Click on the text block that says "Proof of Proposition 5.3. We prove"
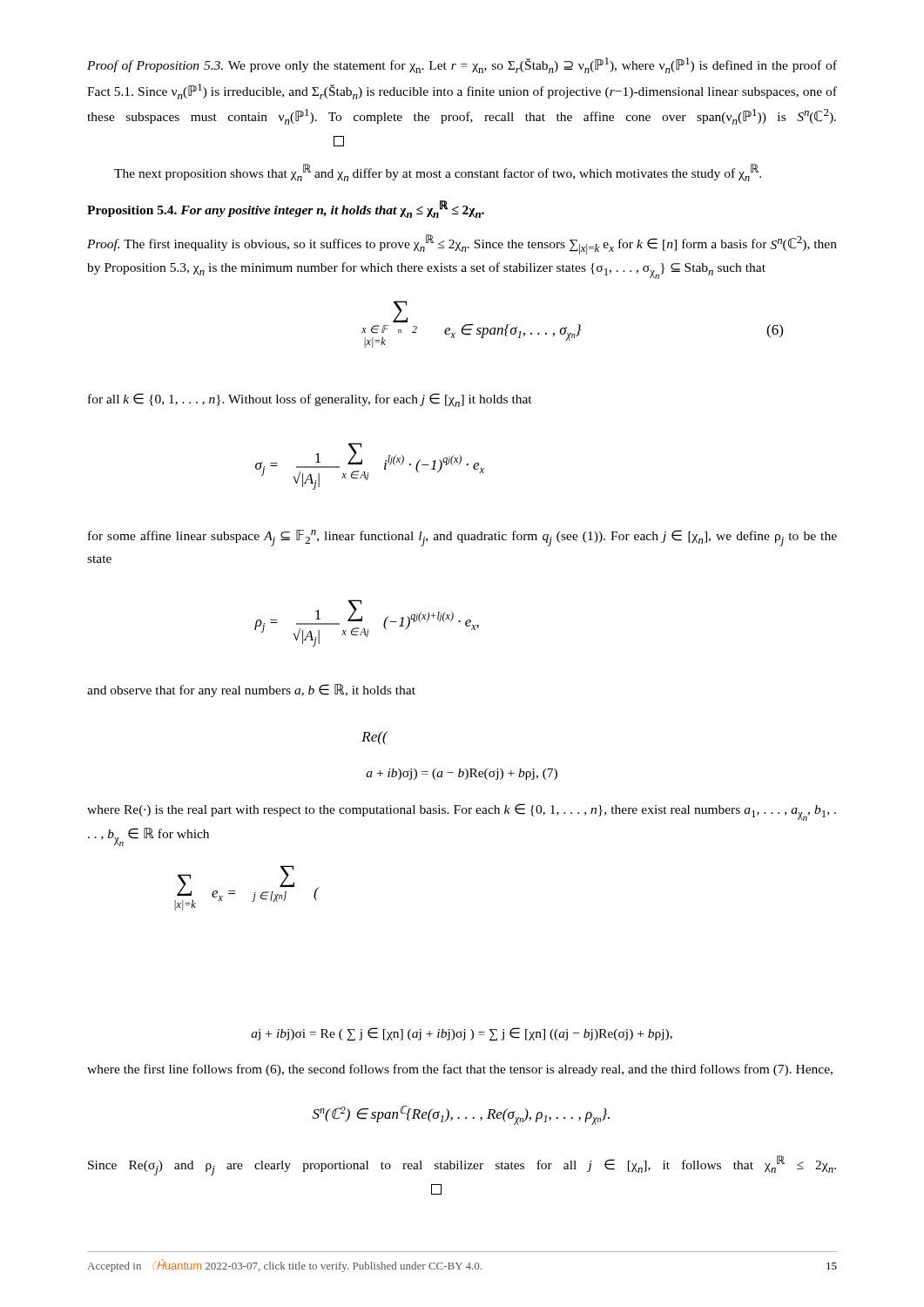 coord(462,101)
